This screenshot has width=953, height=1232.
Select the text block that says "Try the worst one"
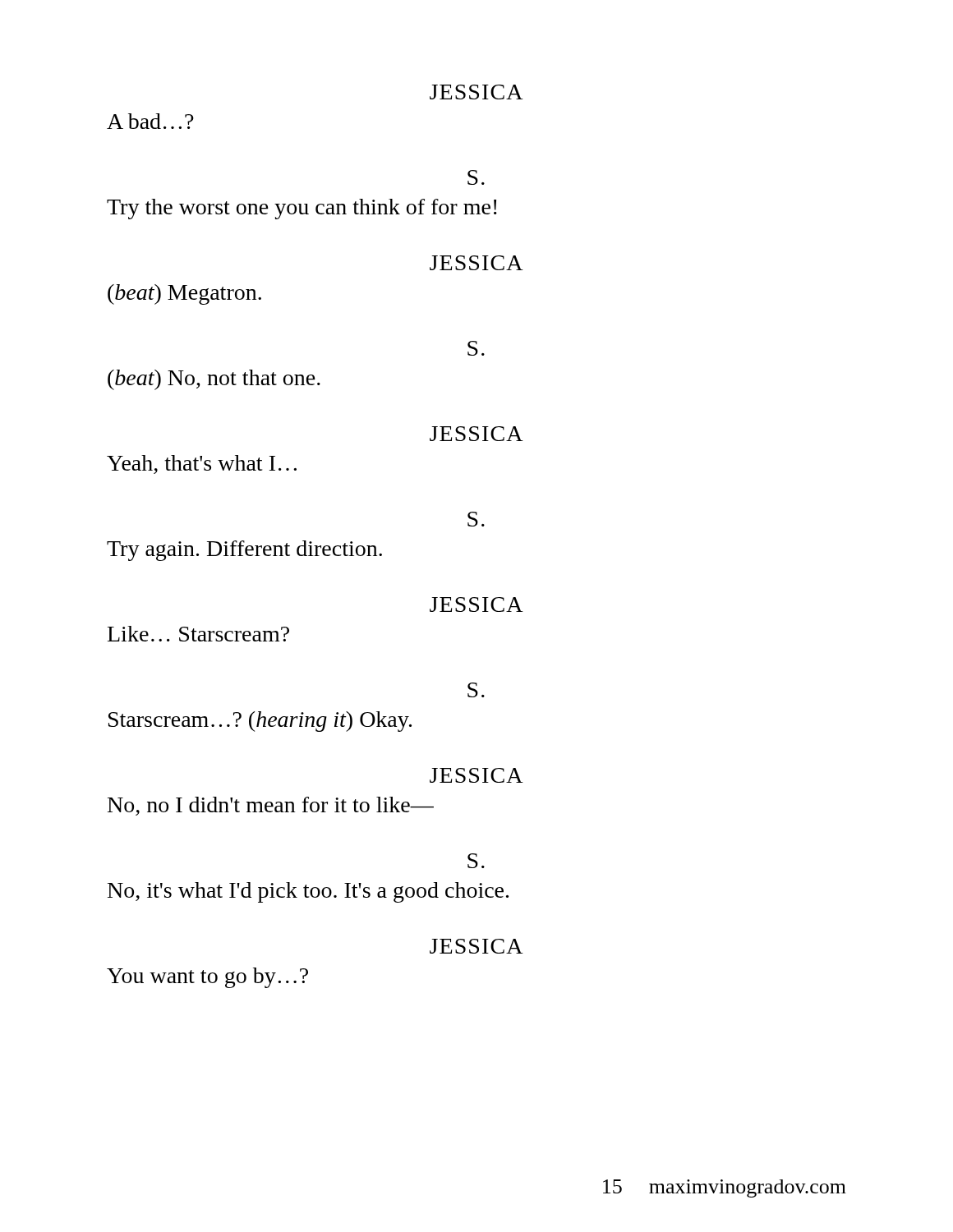(303, 207)
